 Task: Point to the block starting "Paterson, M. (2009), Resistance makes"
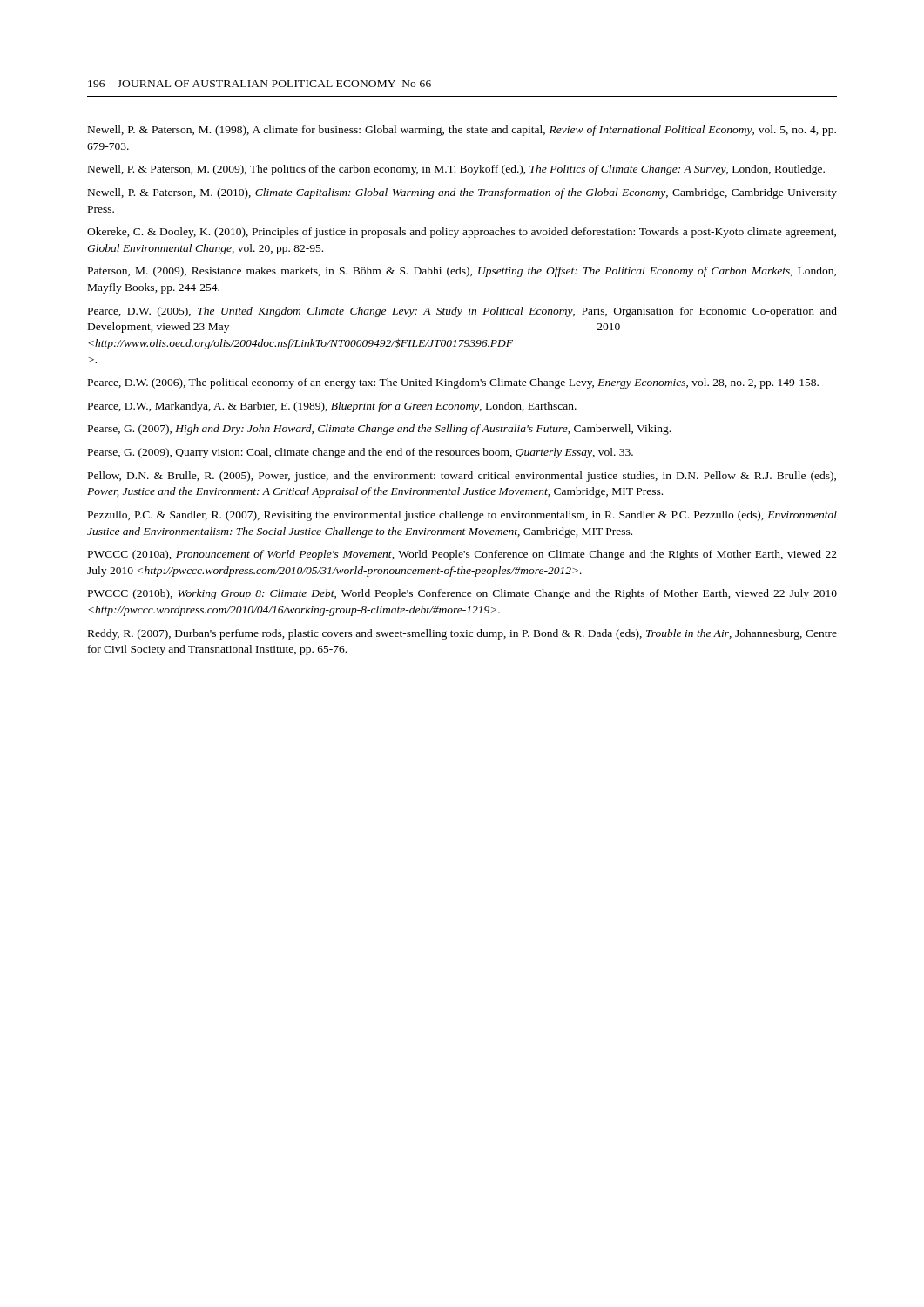[x=462, y=279]
